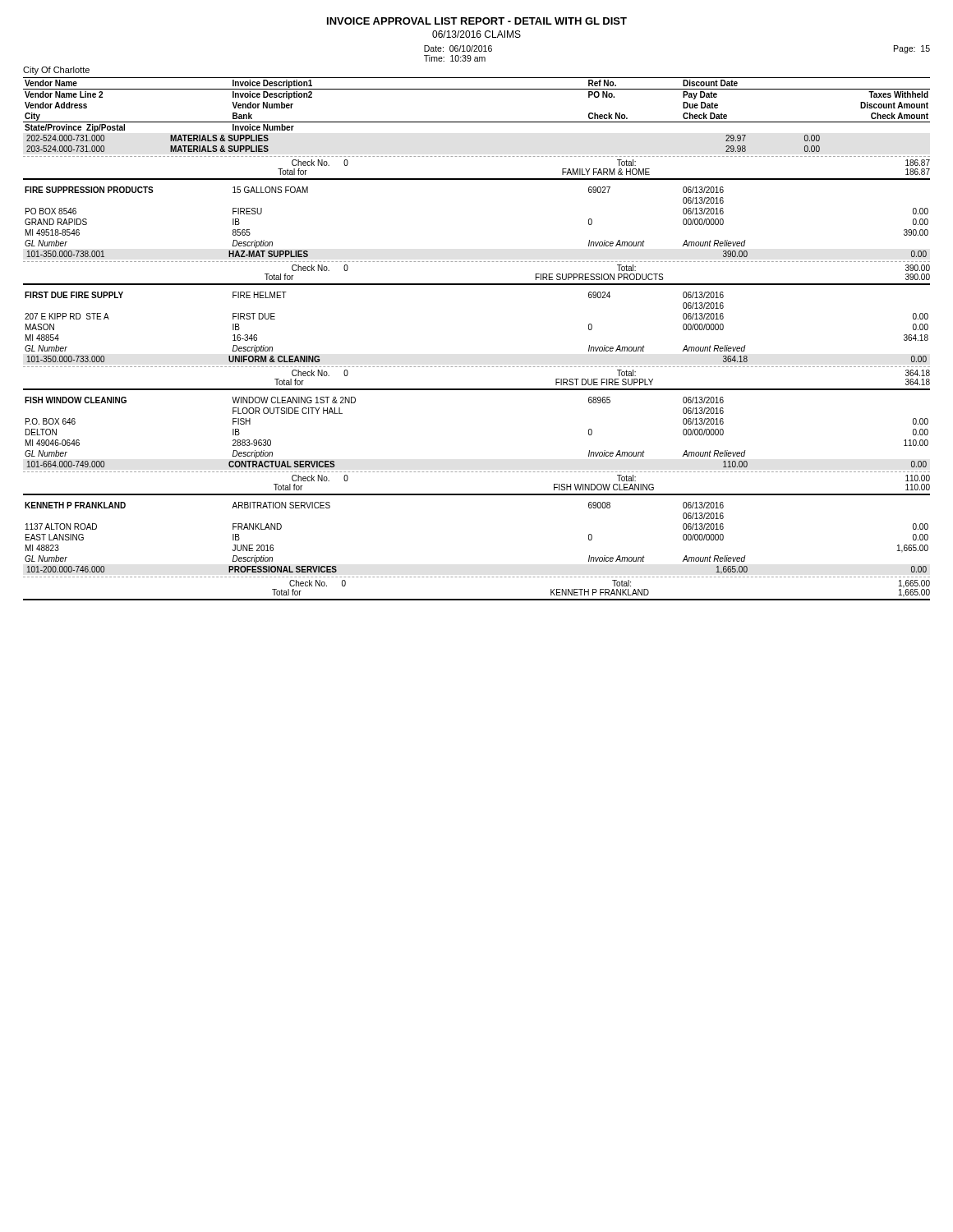Click on the table containing "P.O. BOX 646"
The width and height of the screenshot is (953, 1232).
coord(476,432)
